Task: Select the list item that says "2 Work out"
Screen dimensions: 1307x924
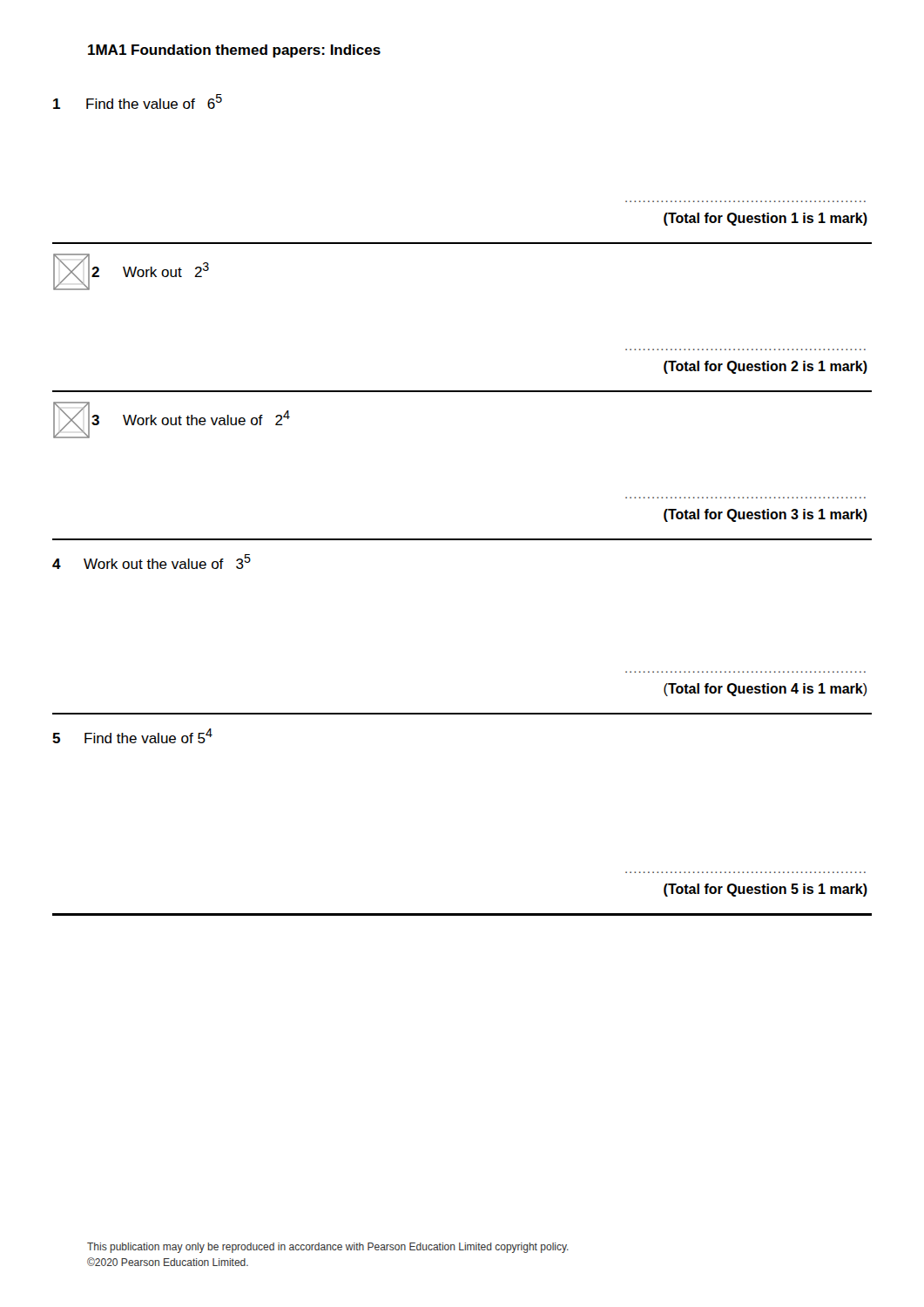Action: 150,270
